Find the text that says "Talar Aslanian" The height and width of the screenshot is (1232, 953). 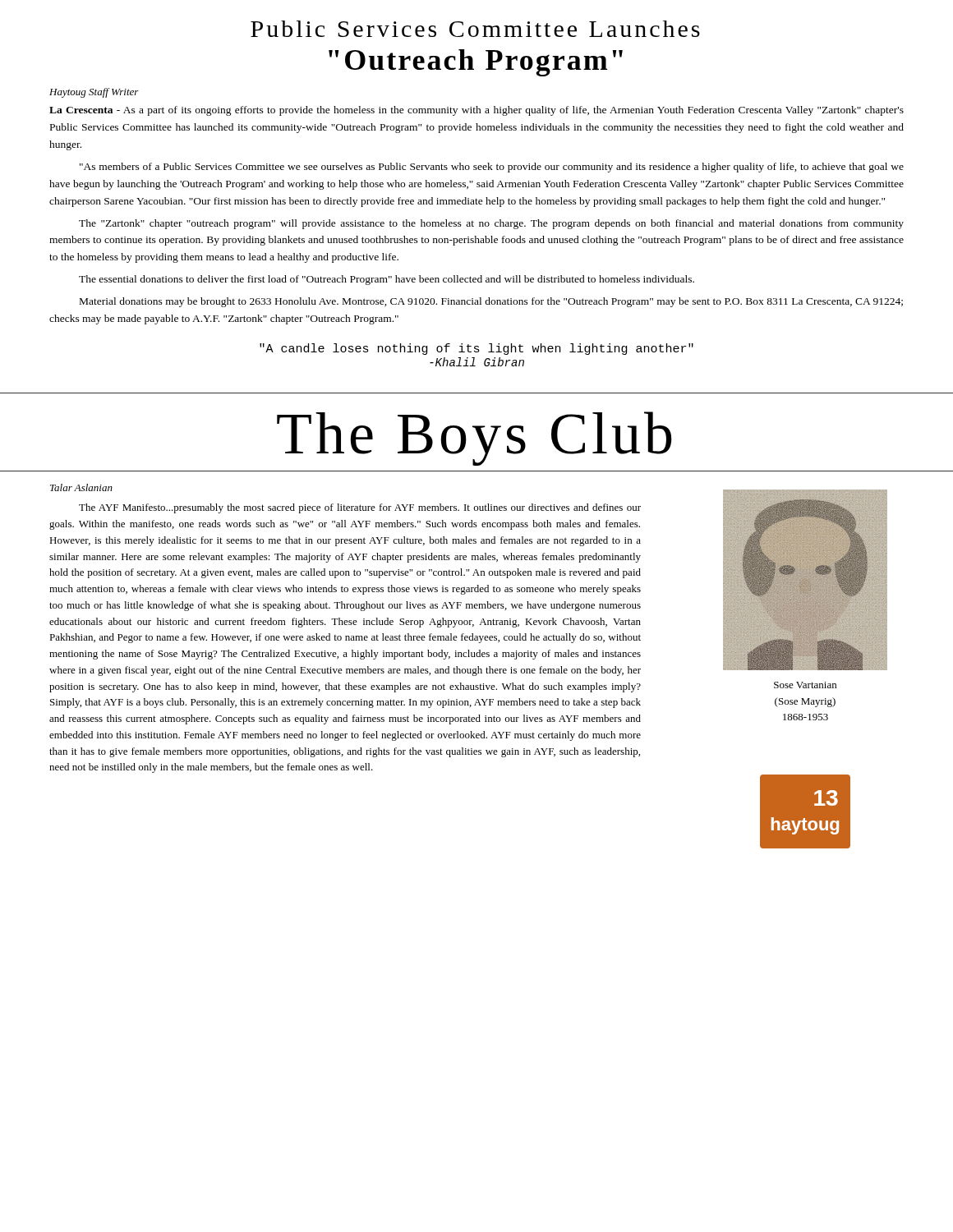(x=81, y=488)
